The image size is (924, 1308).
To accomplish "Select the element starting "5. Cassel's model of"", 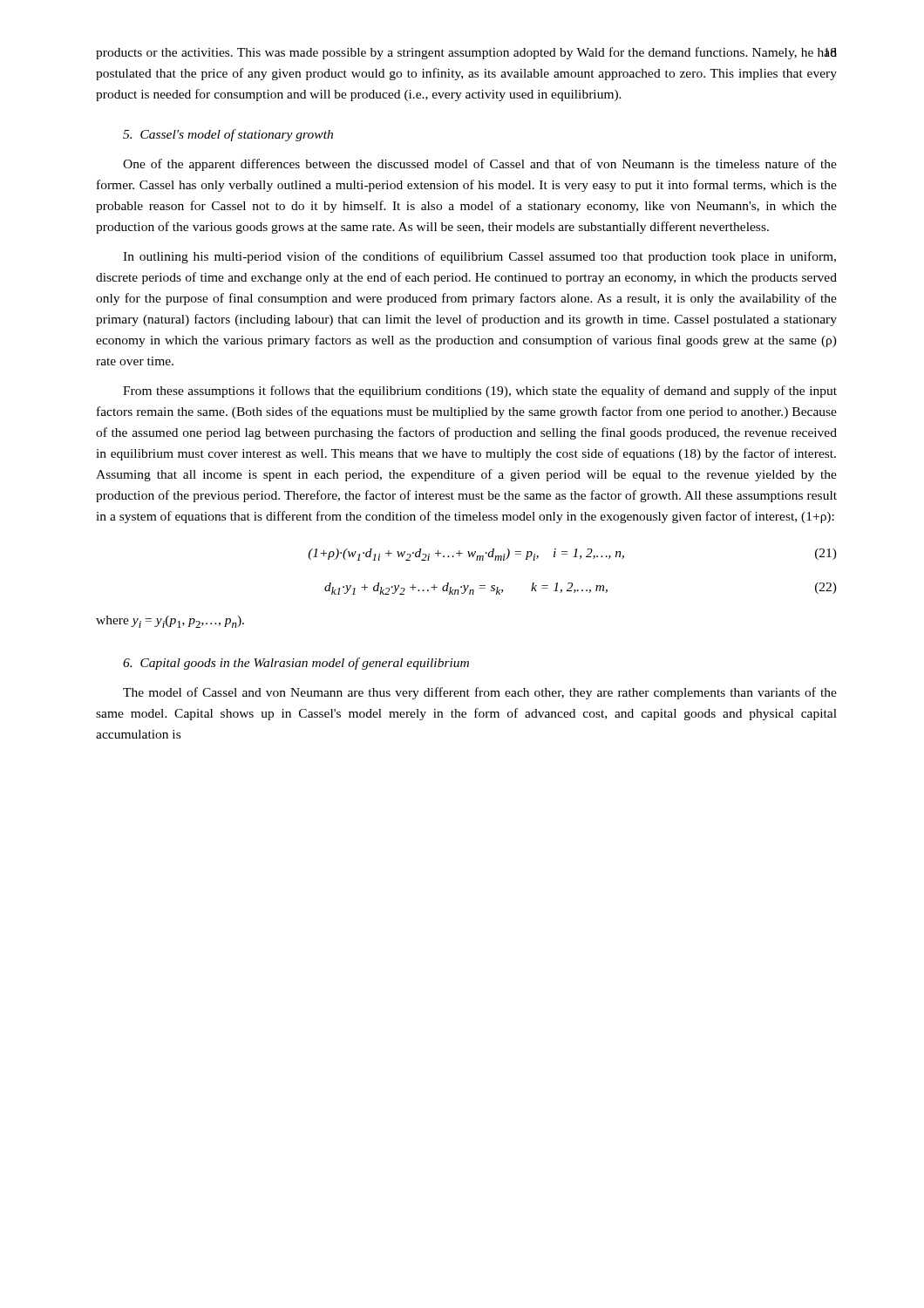I will click(x=228, y=134).
